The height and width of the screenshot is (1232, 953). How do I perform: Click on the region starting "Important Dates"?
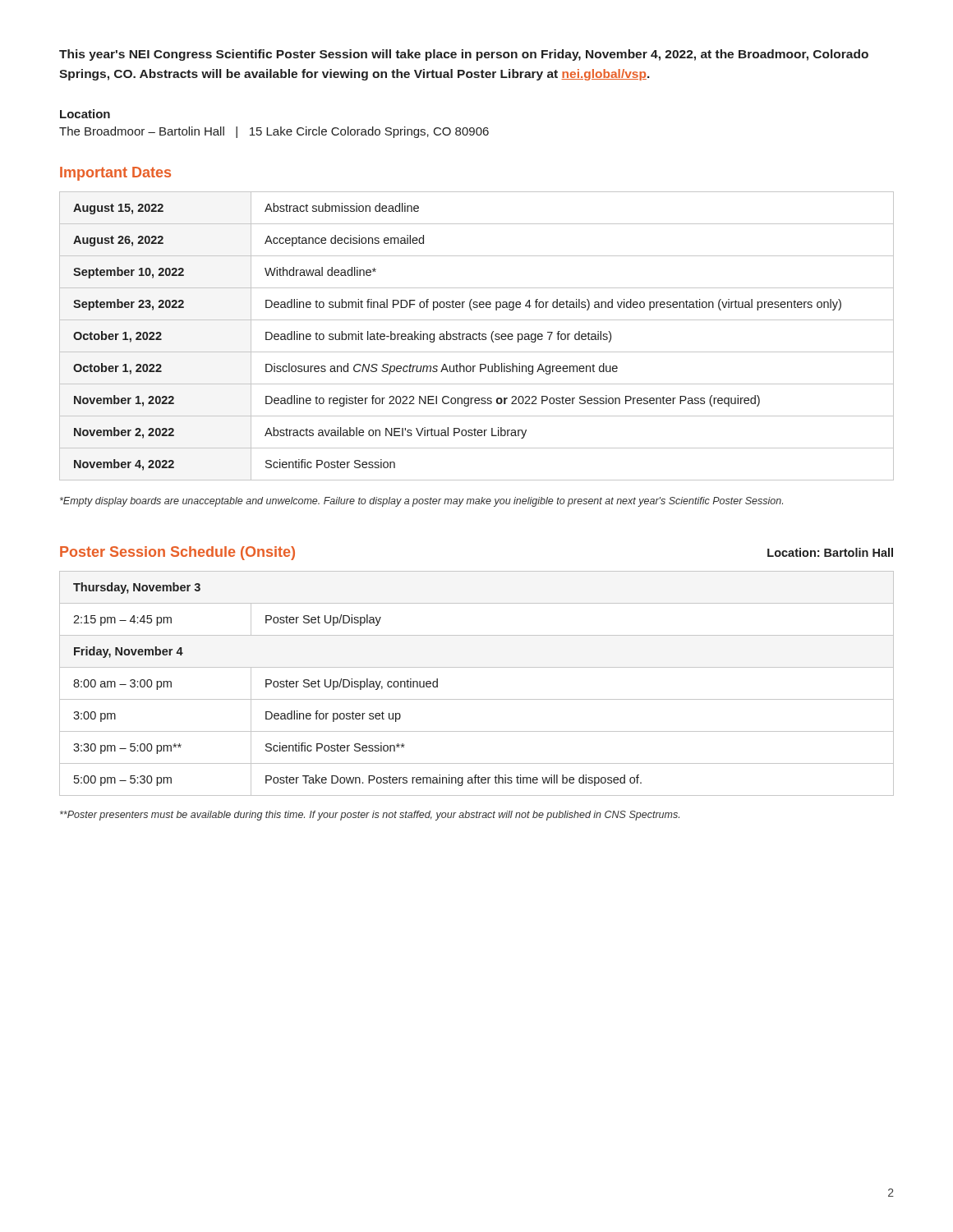pyautogui.click(x=115, y=173)
